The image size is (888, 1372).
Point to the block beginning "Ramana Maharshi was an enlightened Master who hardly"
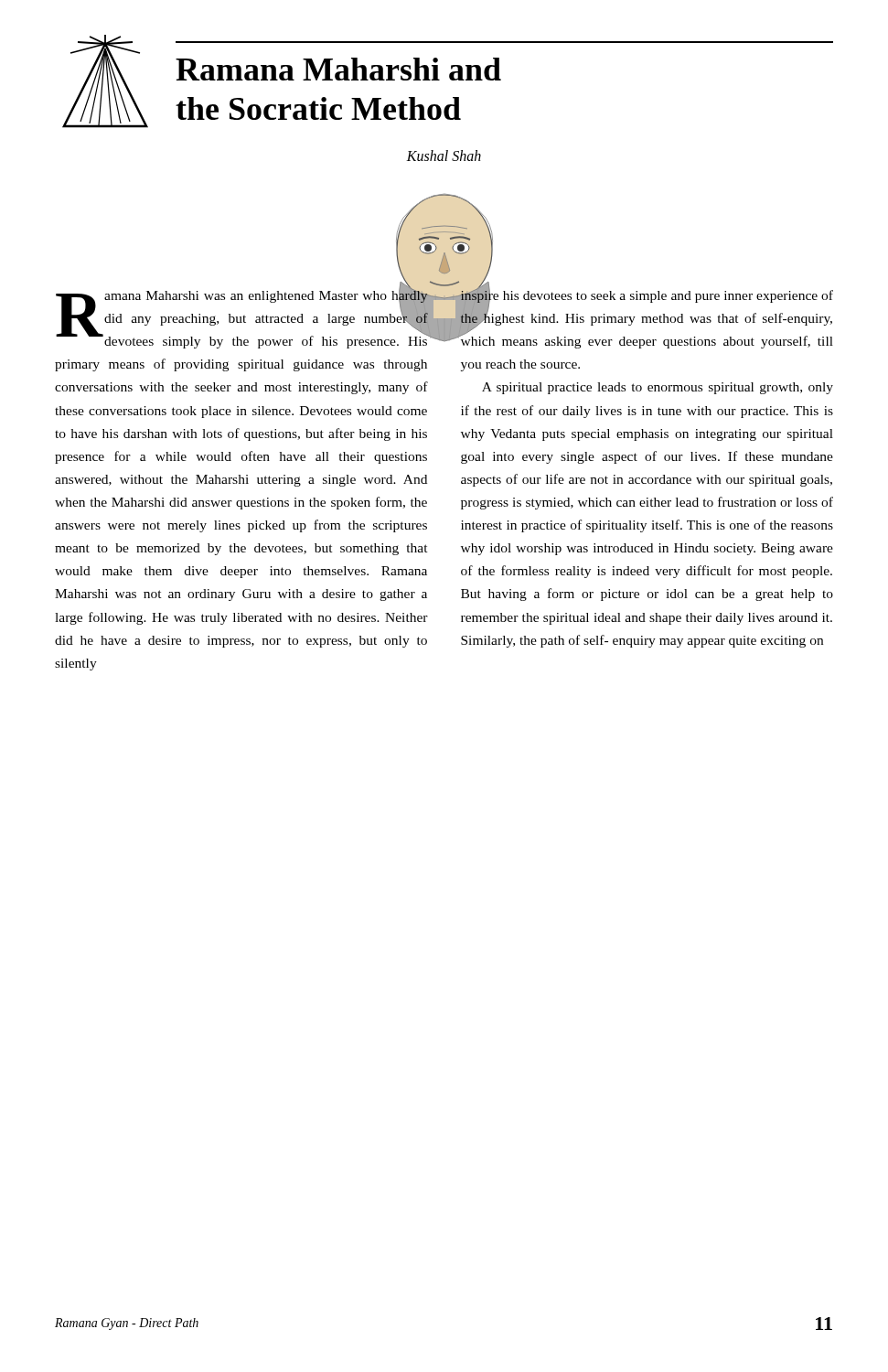[x=241, y=479]
